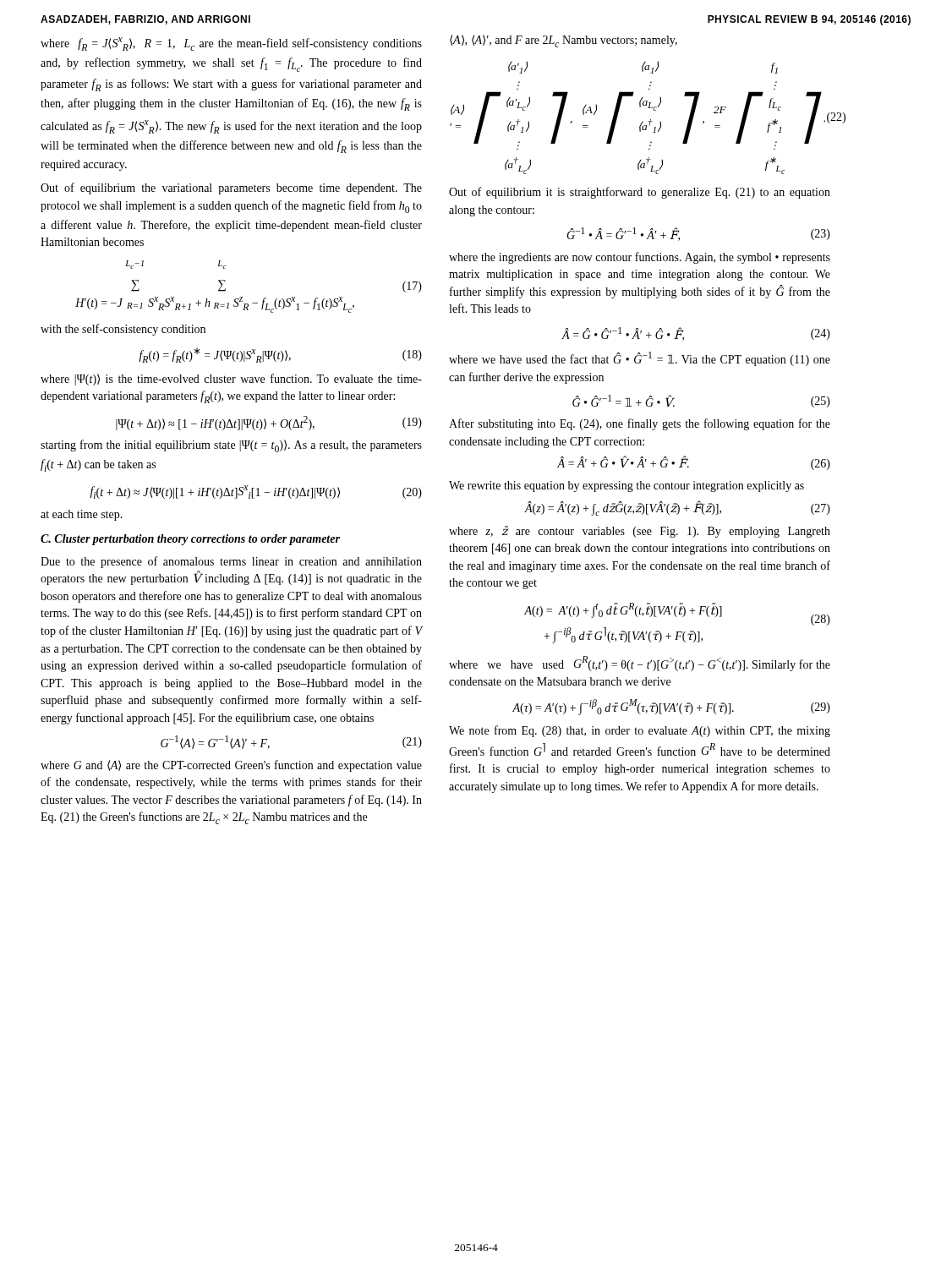Locate the block of text that opens with "where we have used the fact that Ĝ"
This screenshot has width=952, height=1268.
click(x=640, y=367)
